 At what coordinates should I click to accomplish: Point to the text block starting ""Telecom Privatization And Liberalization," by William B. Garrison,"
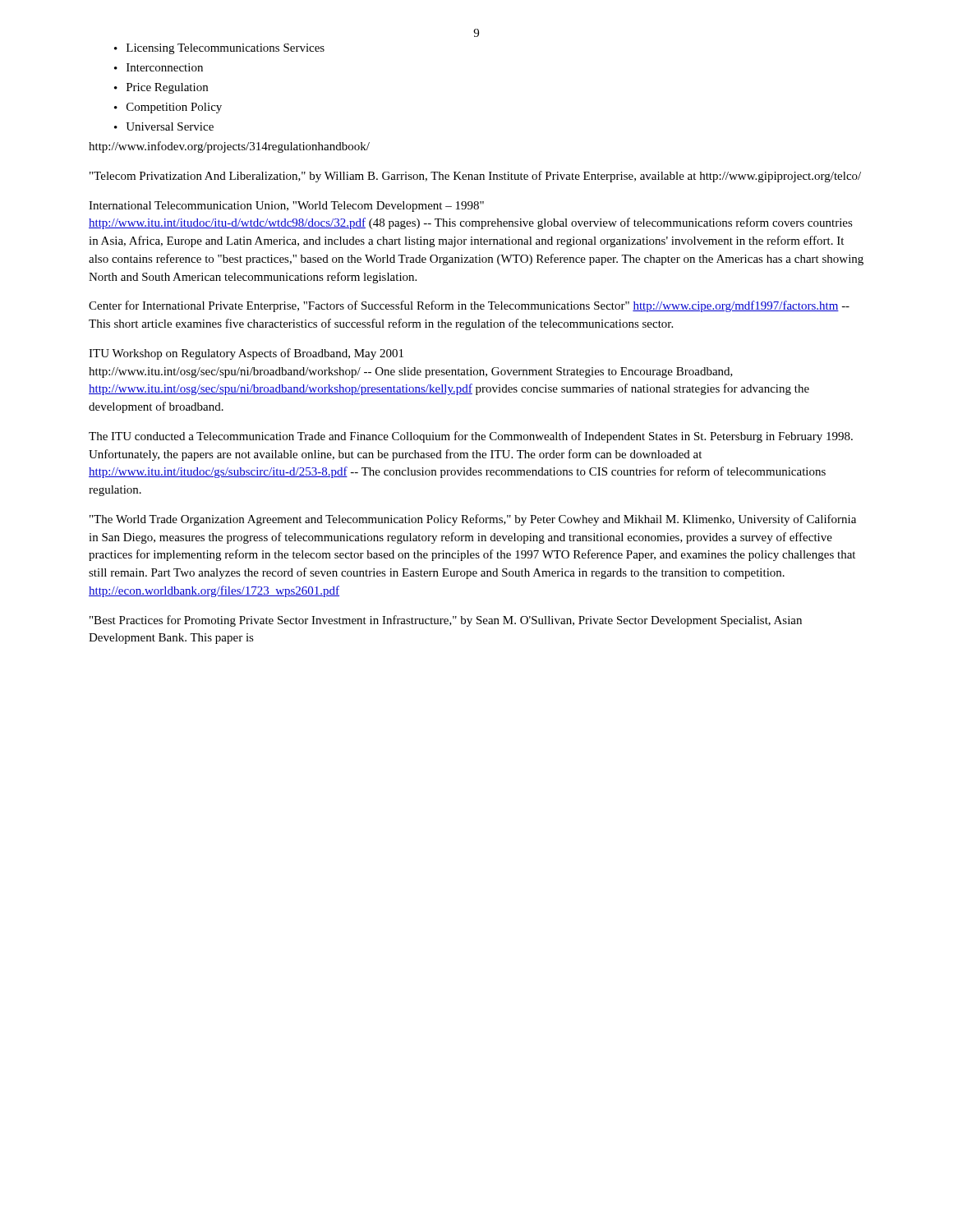[475, 176]
